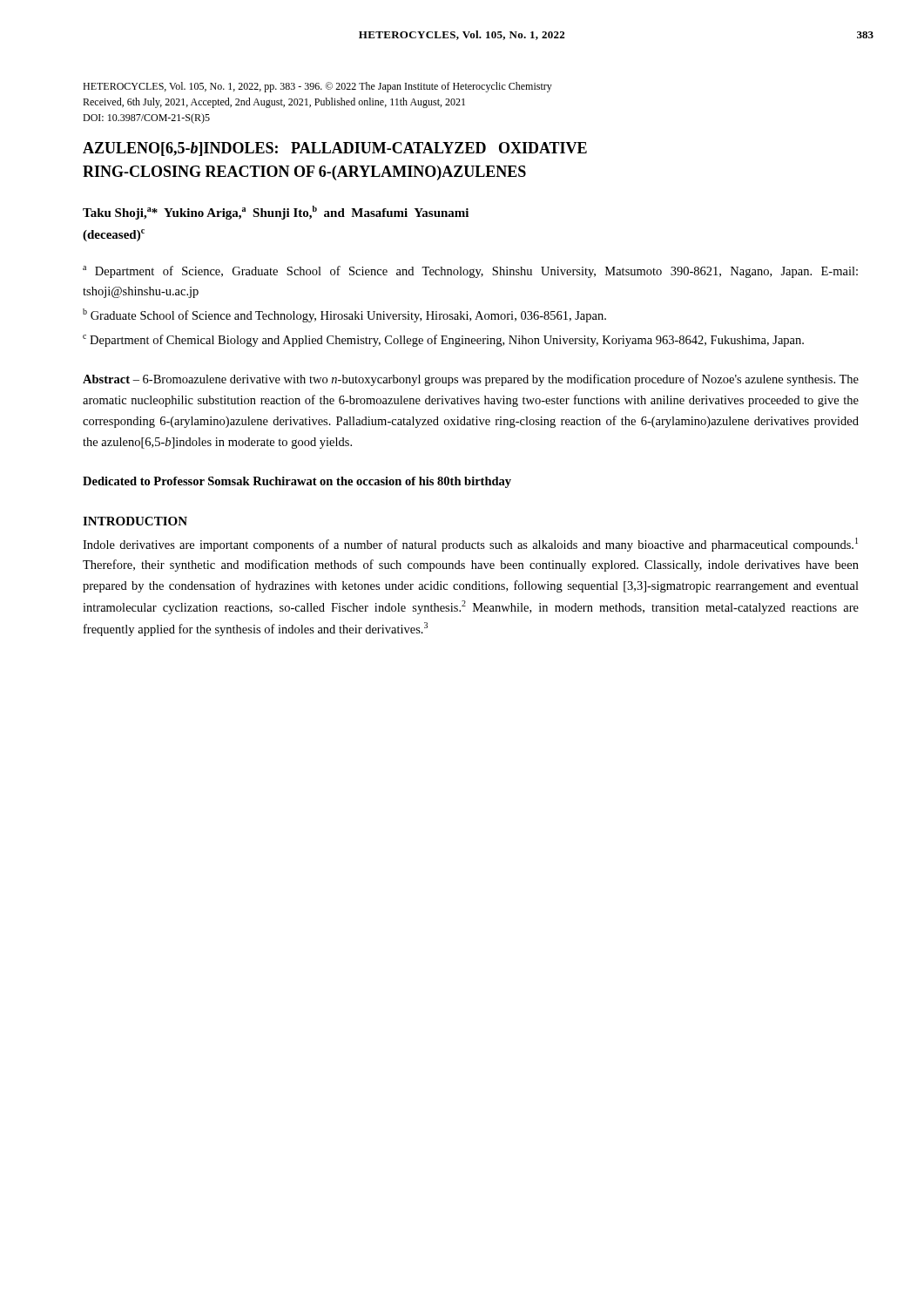Click the passage that begins "Dedicated to Professor"

297,481
